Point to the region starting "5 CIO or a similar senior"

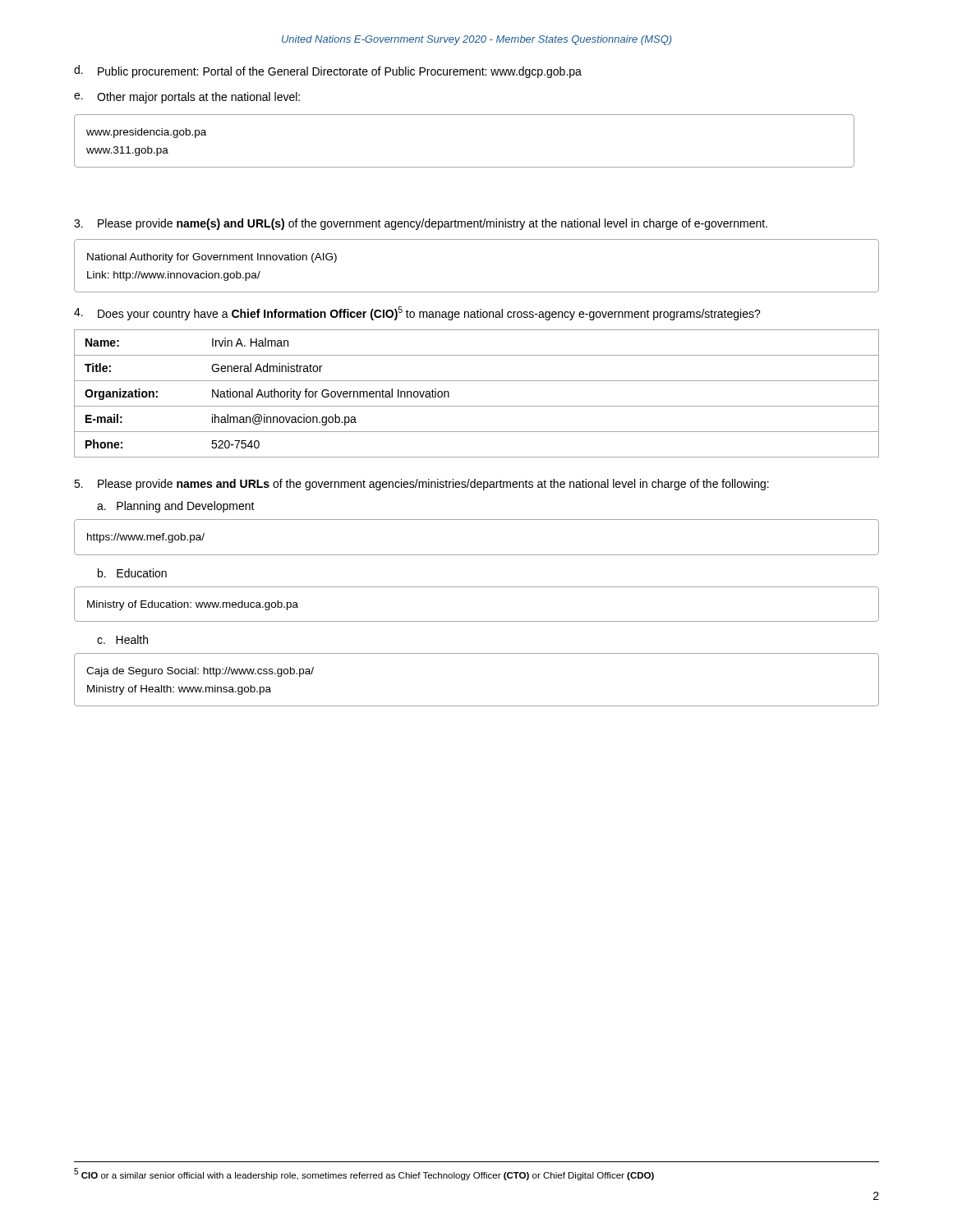[x=364, y=1174]
